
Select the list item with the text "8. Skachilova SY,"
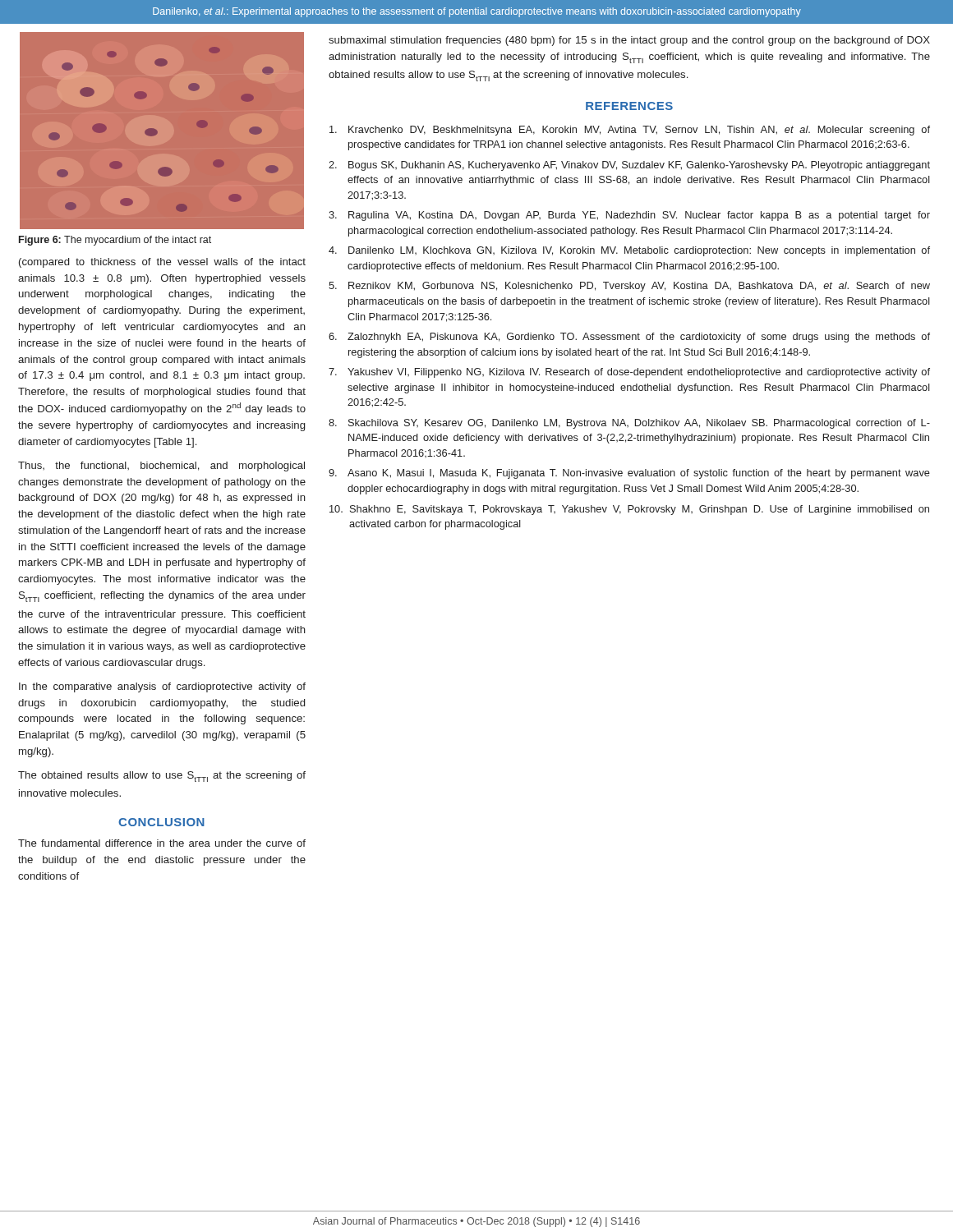629,438
